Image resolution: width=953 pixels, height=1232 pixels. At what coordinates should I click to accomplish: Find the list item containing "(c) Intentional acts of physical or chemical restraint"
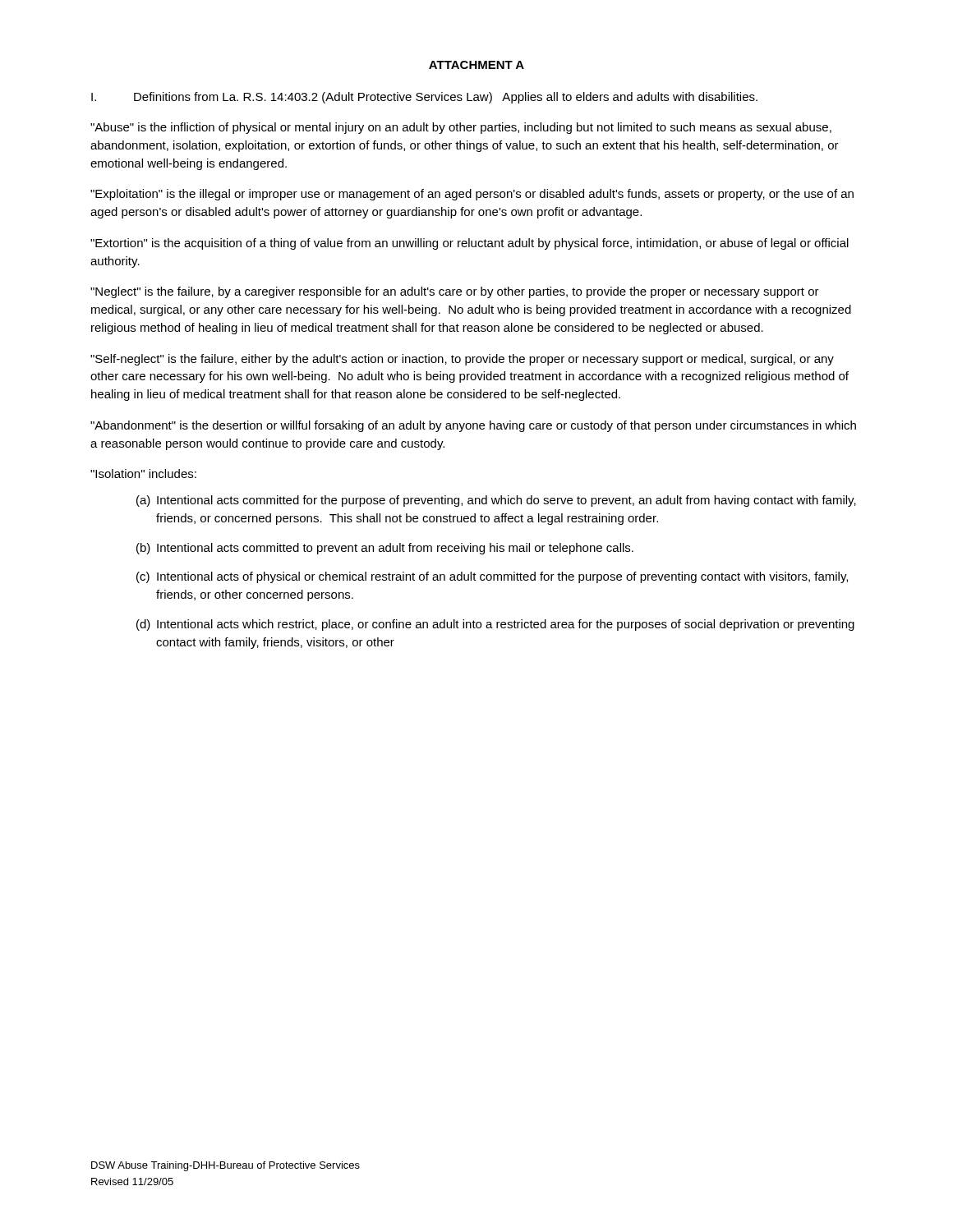click(476, 586)
